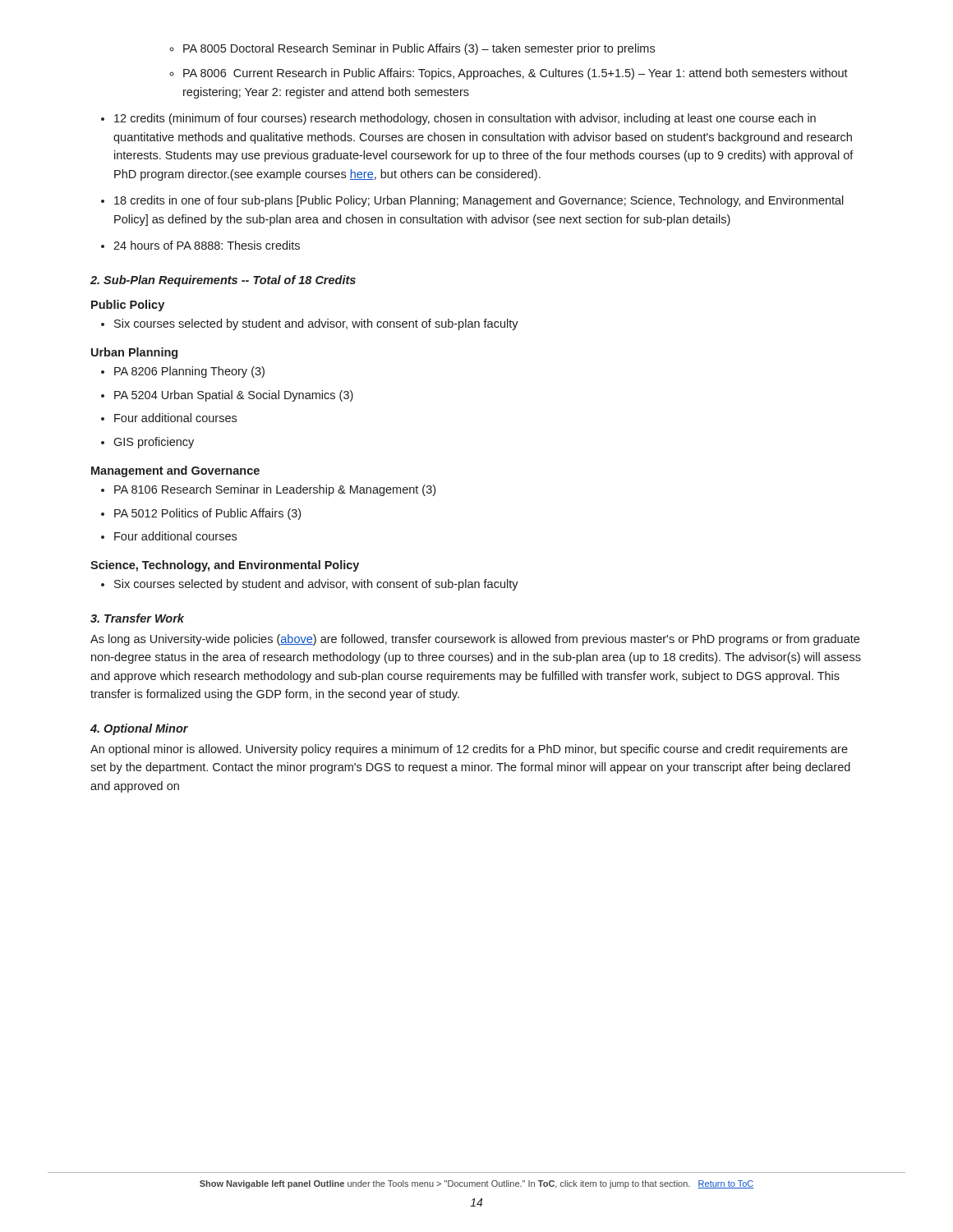Point to the text block starting "Urban Planning"
The width and height of the screenshot is (953, 1232).
click(x=134, y=352)
